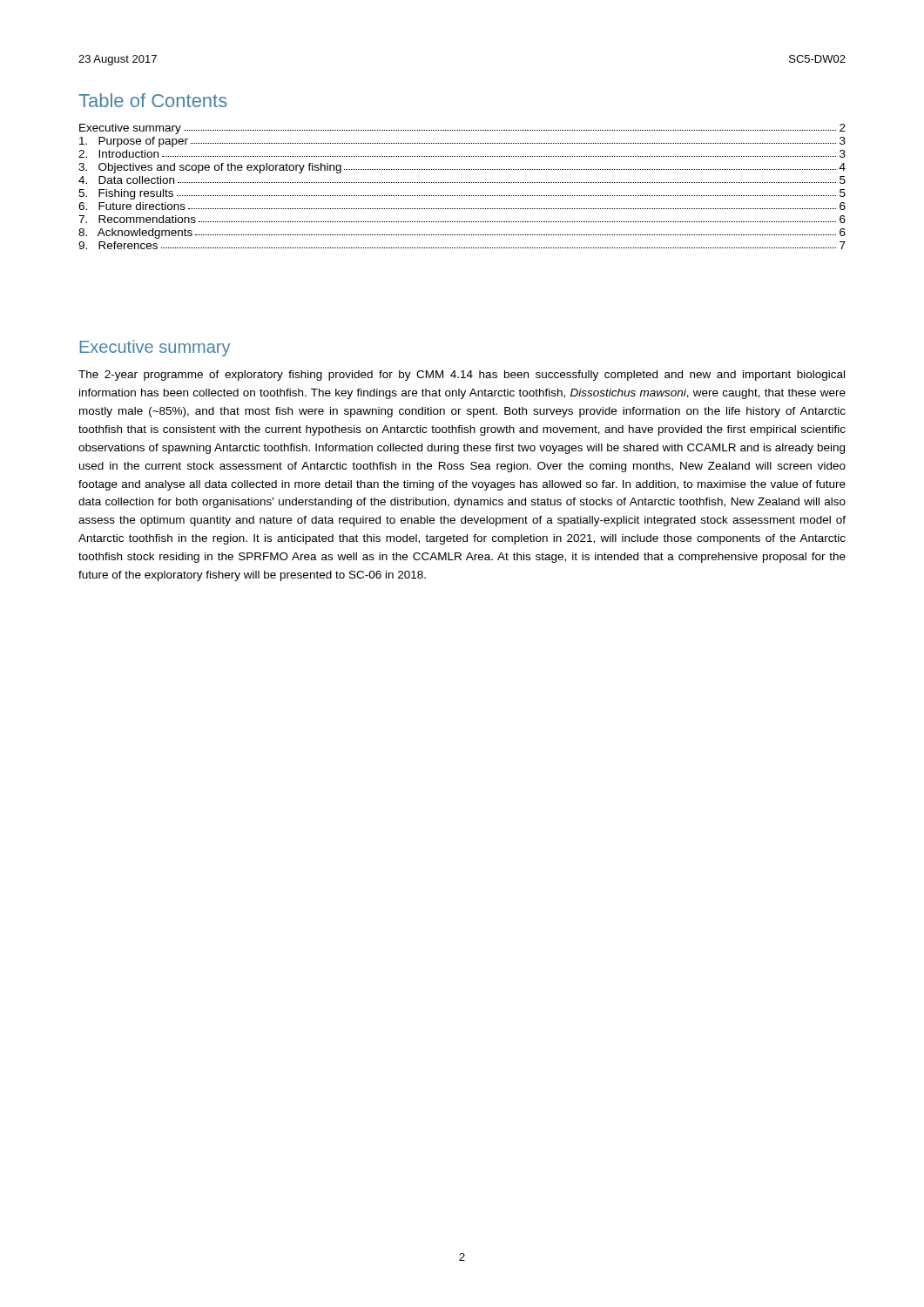Find "Purpose of paper 3" on this page
The image size is (924, 1307).
pyautogui.click(x=462, y=141)
